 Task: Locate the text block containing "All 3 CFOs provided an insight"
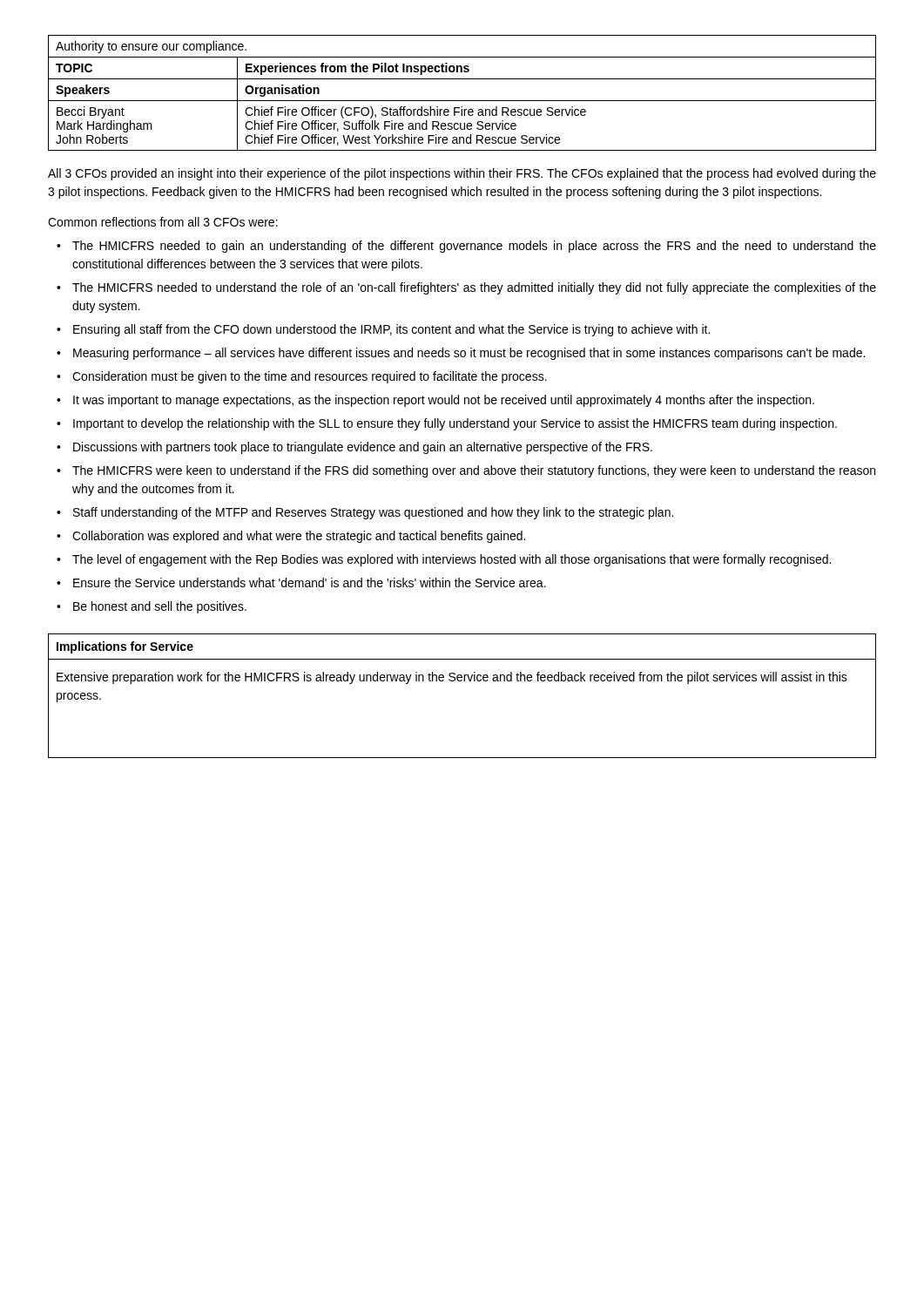click(462, 183)
